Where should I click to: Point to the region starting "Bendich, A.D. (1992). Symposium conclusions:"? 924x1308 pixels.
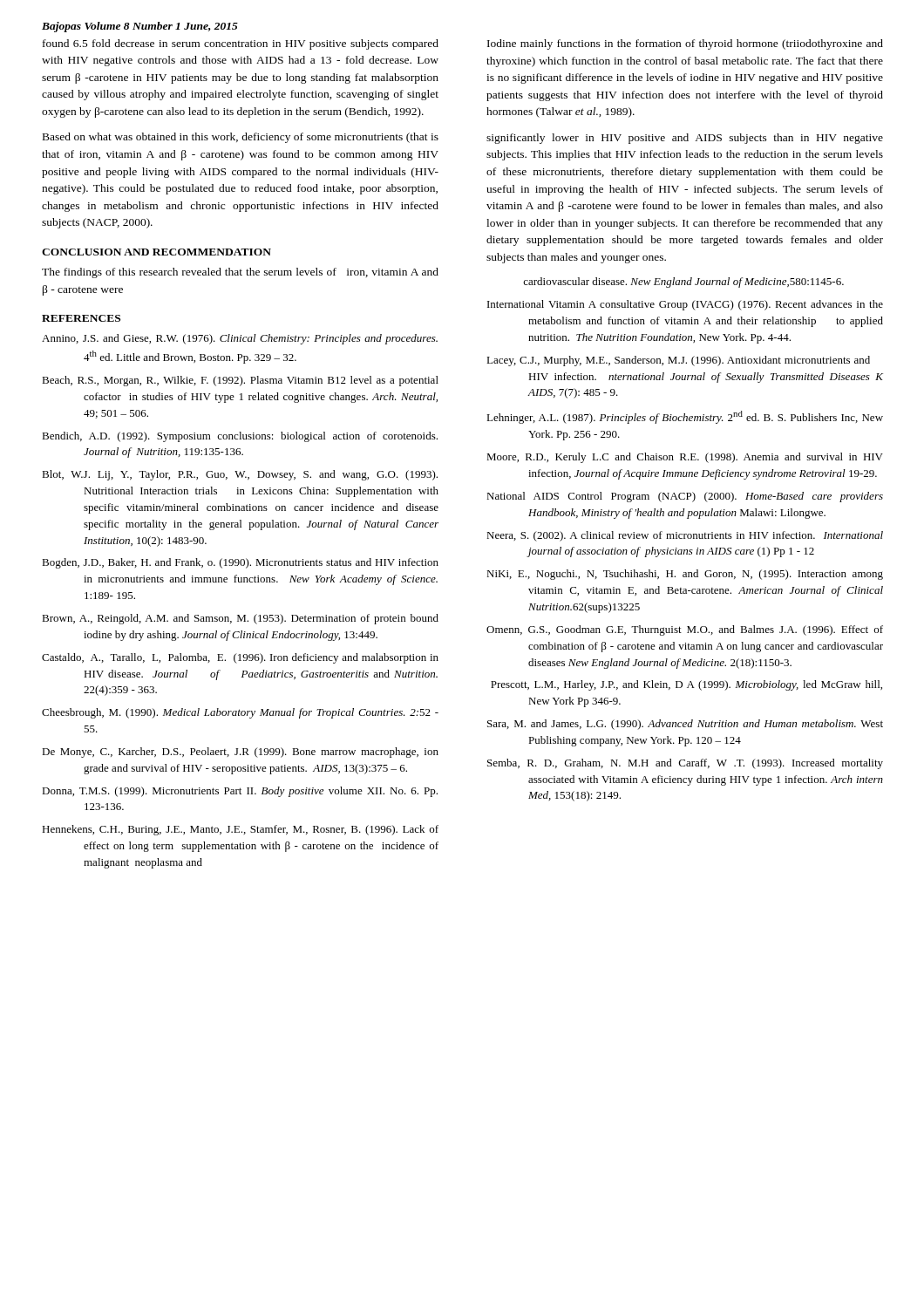point(240,443)
